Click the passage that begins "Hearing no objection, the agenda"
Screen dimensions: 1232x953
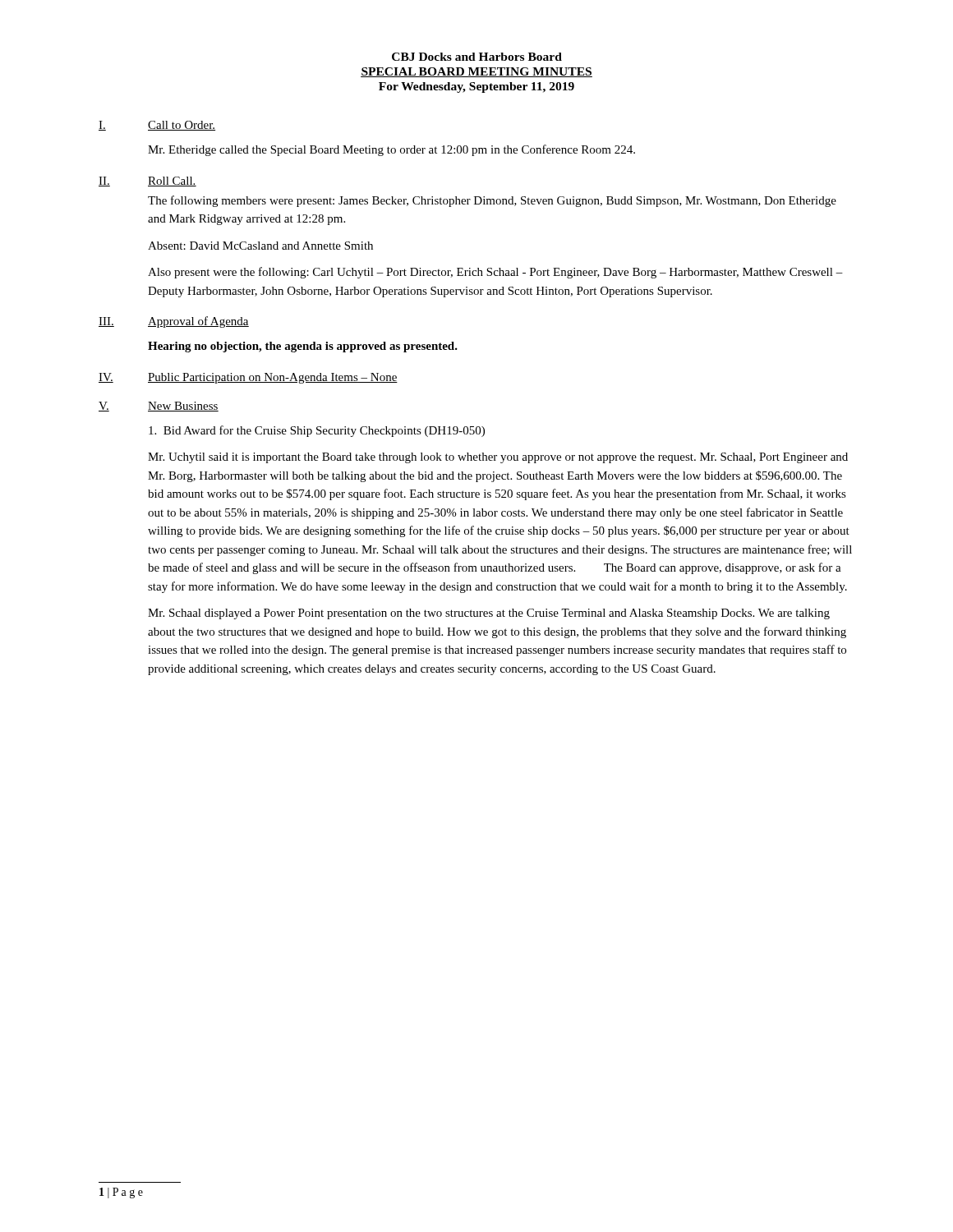[x=303, y=346]
